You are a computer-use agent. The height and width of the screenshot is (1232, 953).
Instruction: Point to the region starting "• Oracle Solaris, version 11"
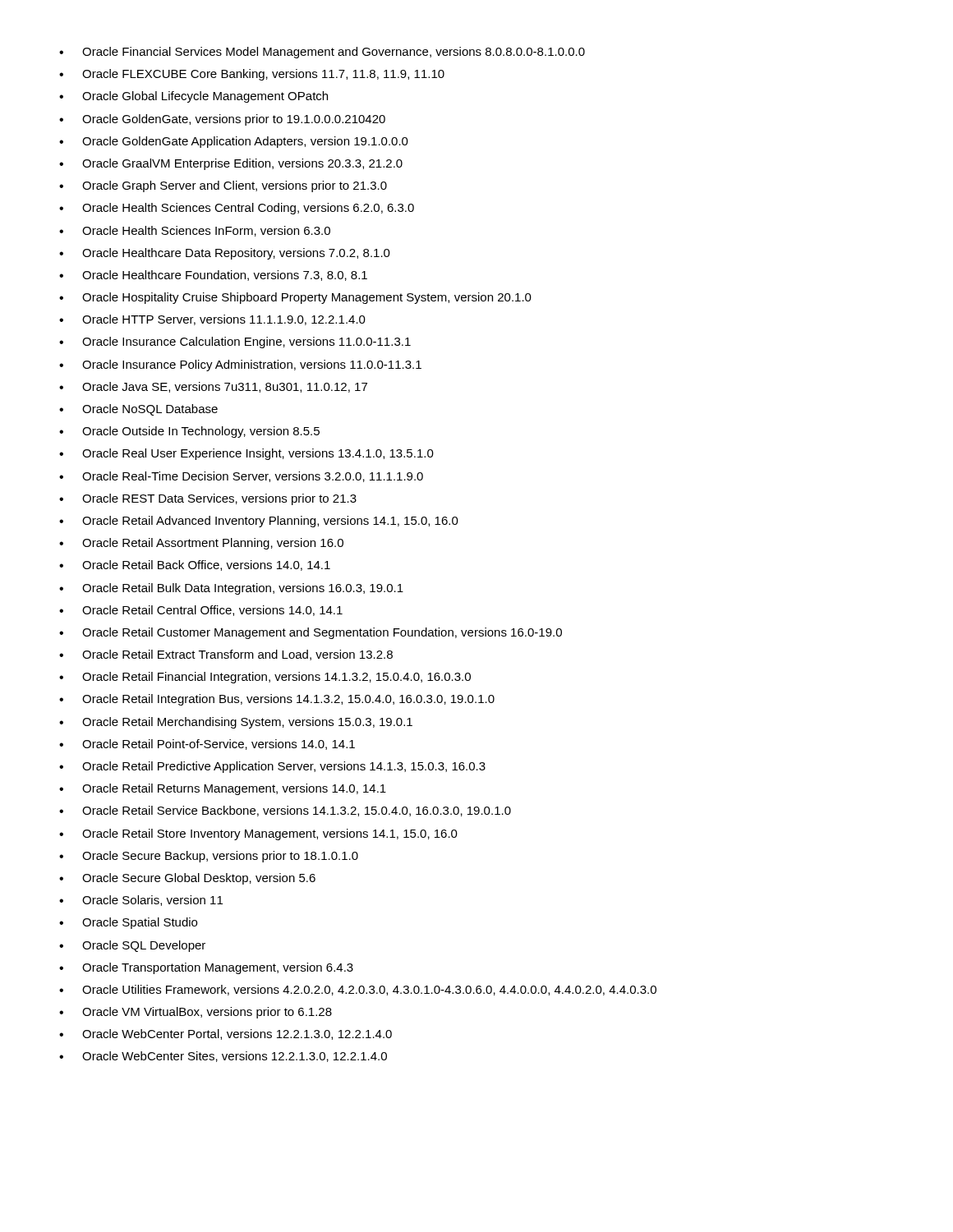click(141, 901)
